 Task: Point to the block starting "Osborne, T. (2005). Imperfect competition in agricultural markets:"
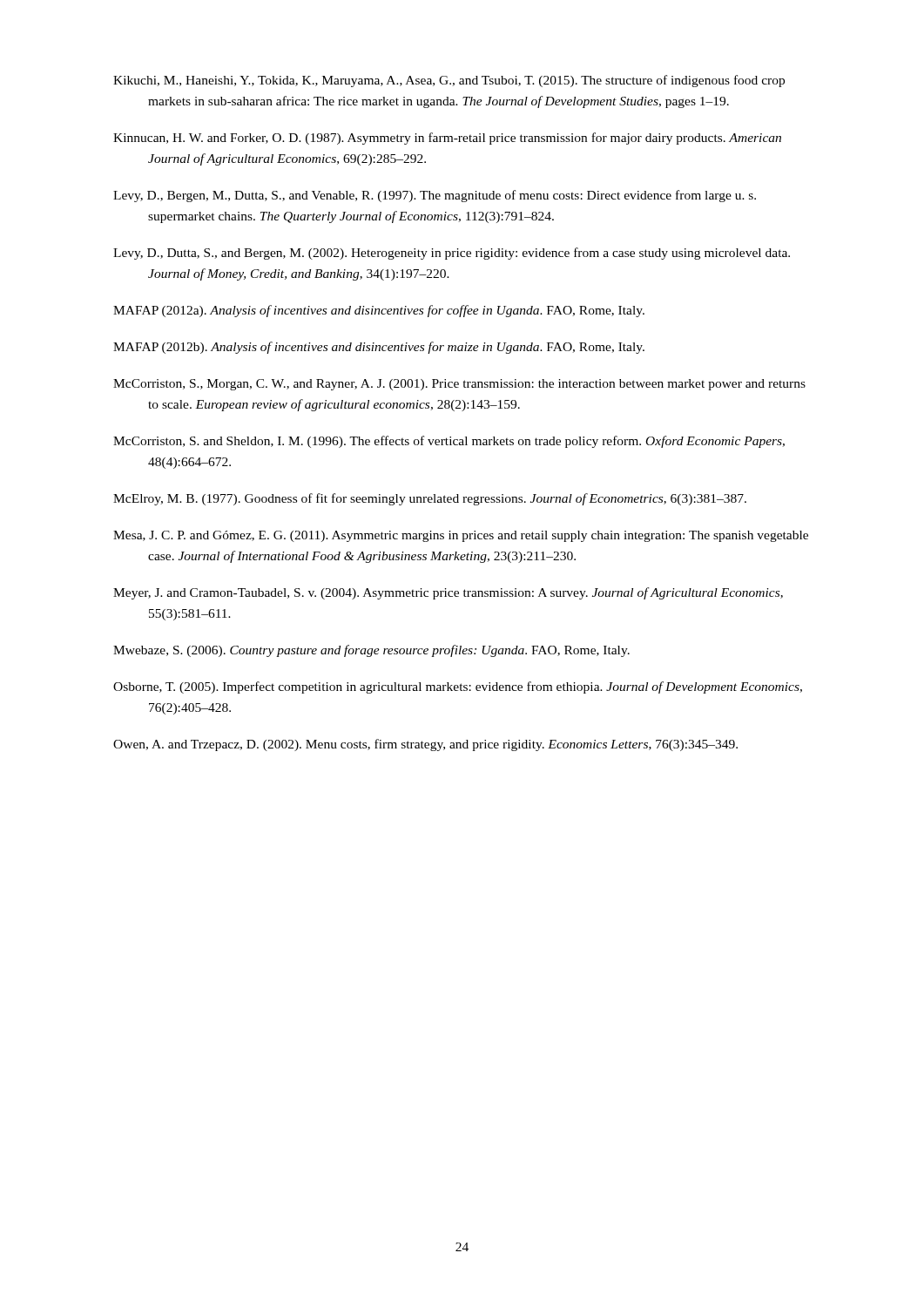tap(458, 697)
